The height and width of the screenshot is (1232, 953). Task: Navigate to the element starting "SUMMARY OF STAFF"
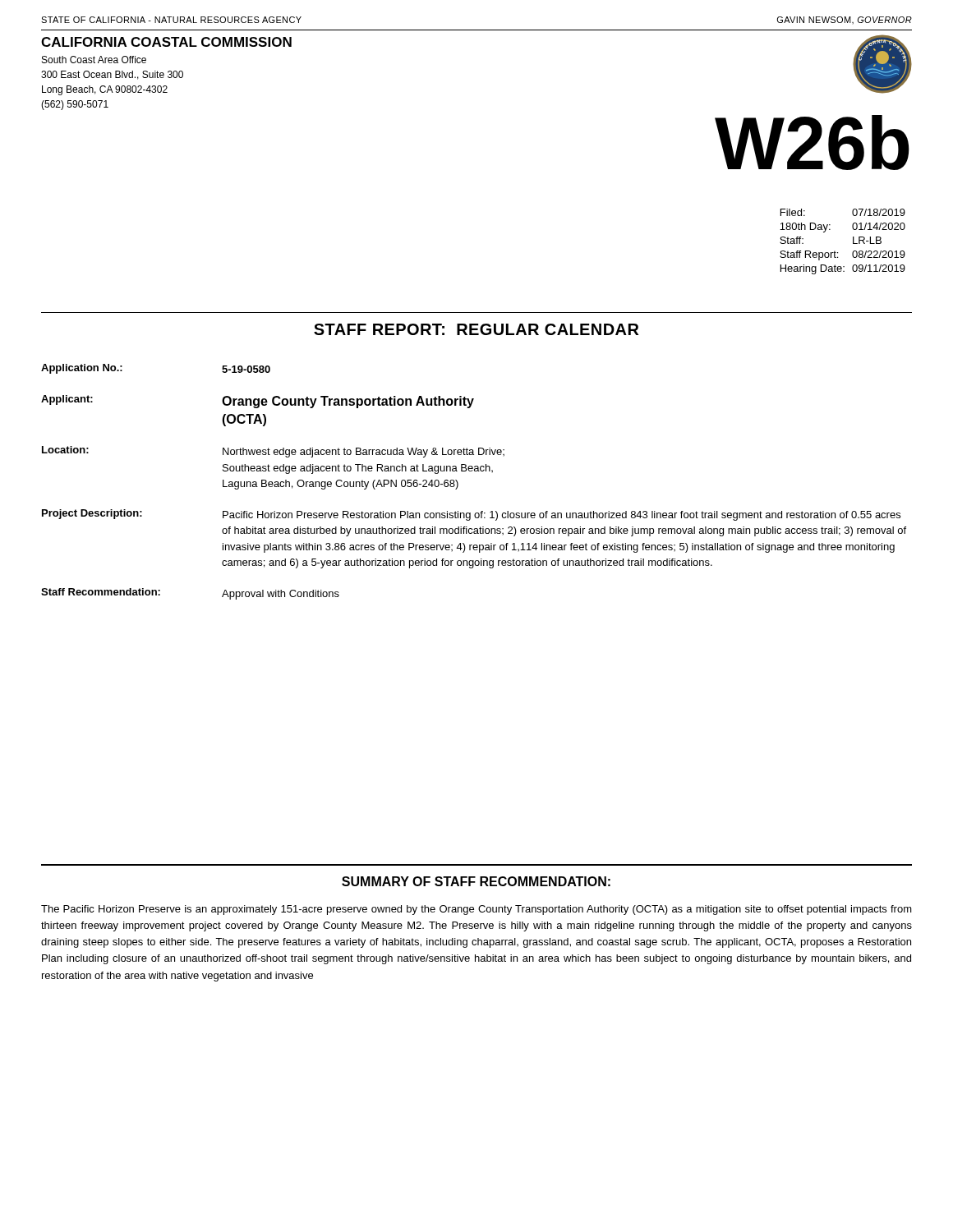(x=476, y=882)
